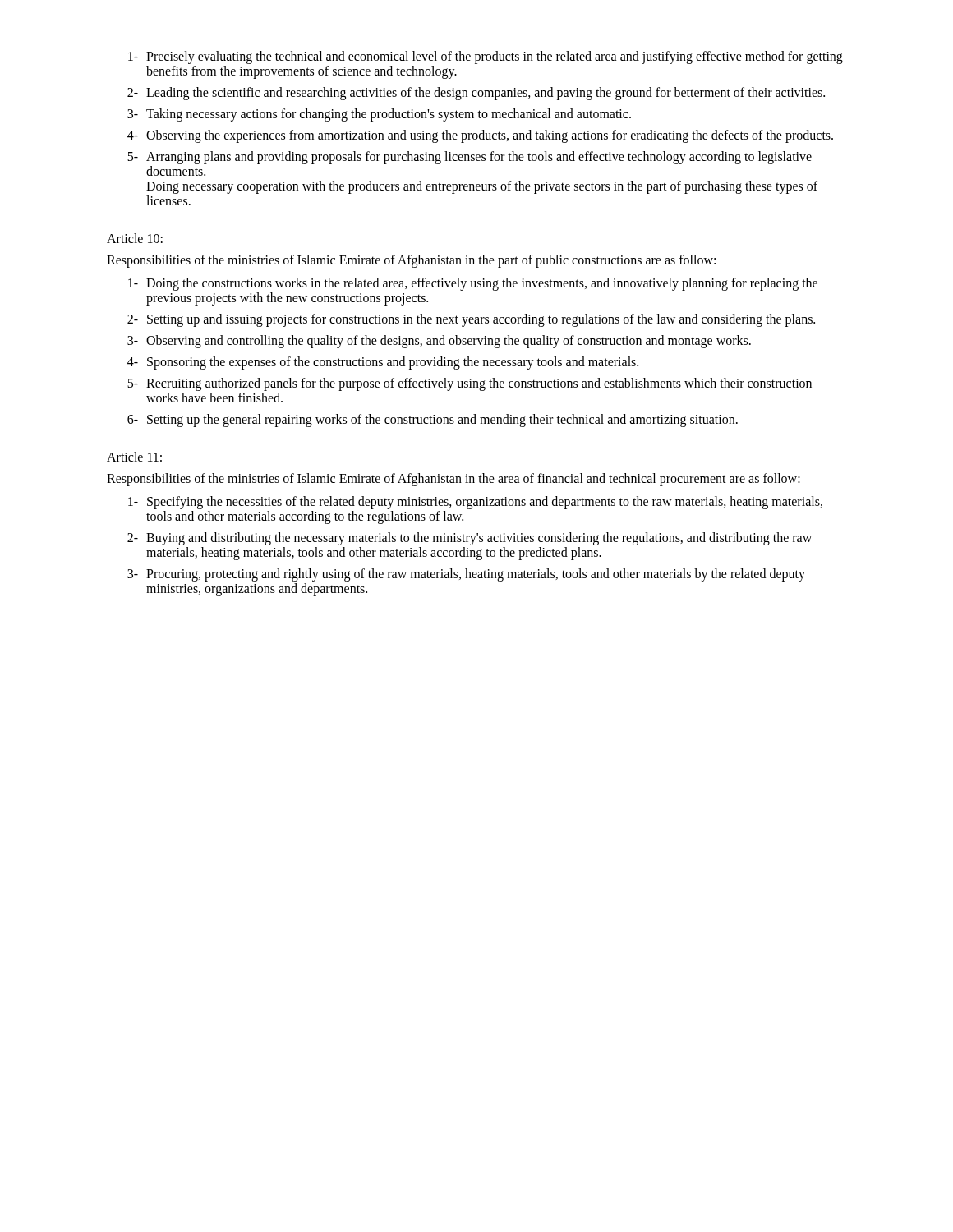
Task: Locate the list item with the text "1- Precisely evaluating the technical and economical"
Action: [476, 64]
